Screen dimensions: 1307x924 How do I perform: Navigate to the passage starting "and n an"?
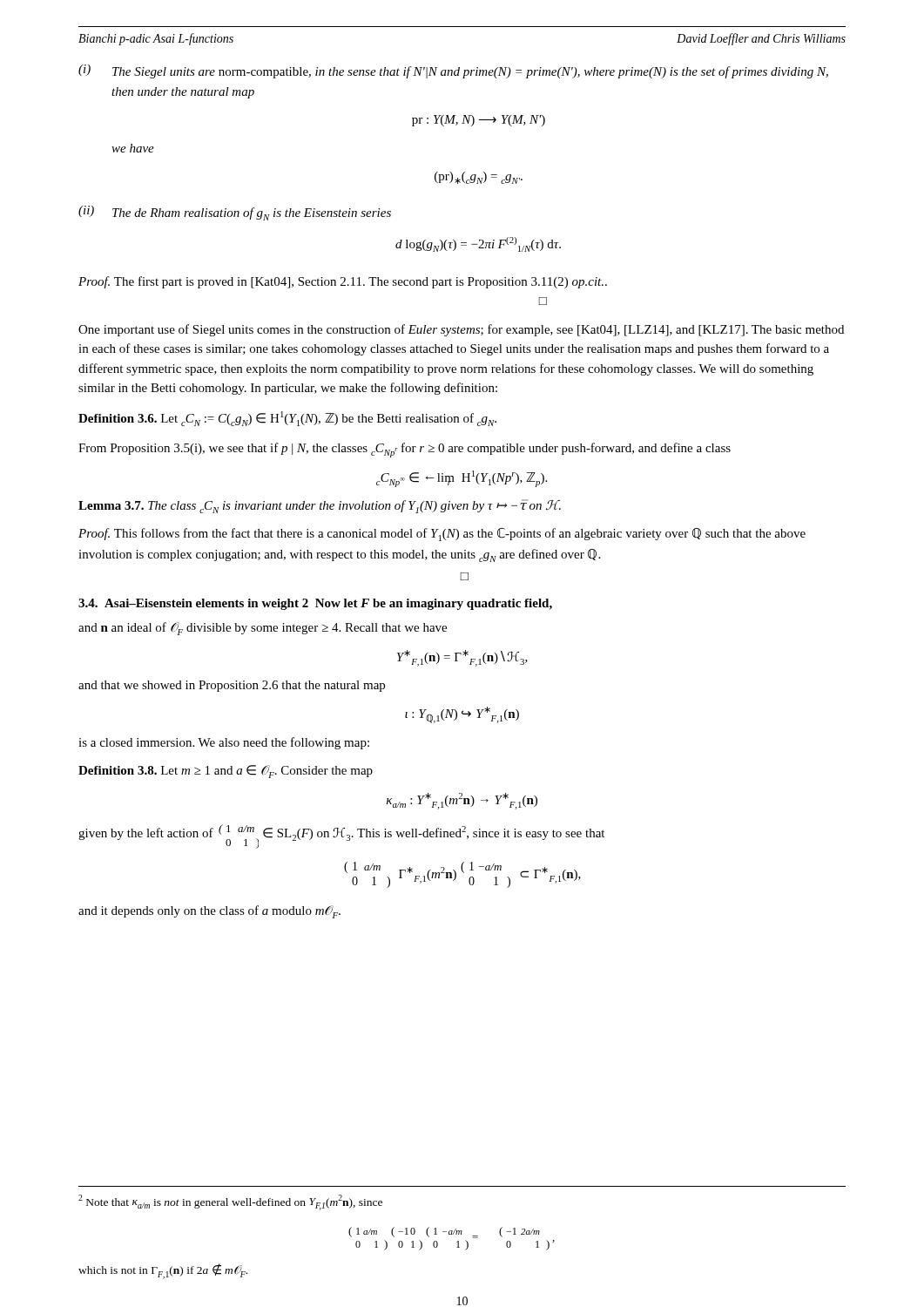click(x=263, y=629)
